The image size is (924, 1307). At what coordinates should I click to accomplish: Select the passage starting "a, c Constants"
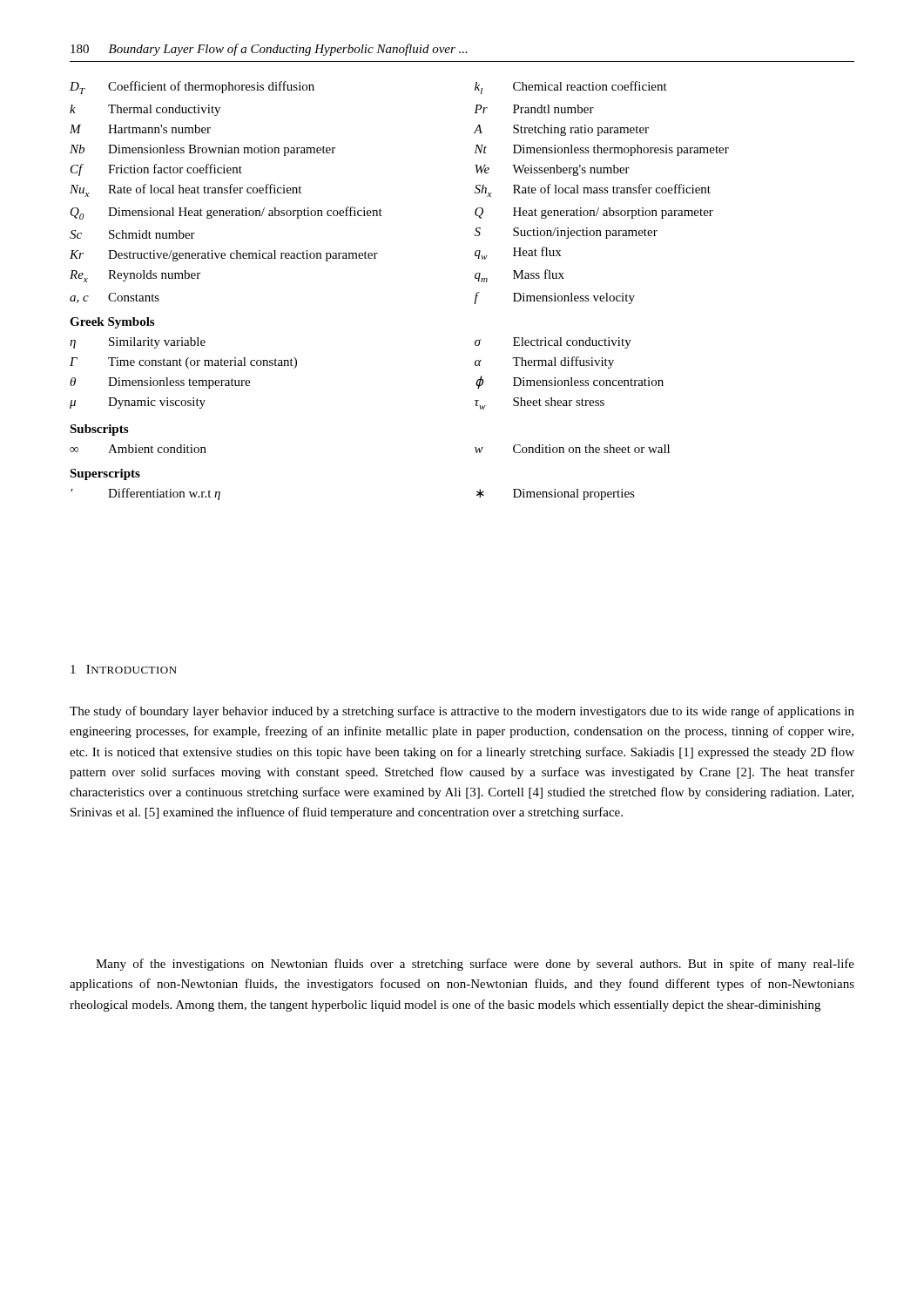[115, 298]
